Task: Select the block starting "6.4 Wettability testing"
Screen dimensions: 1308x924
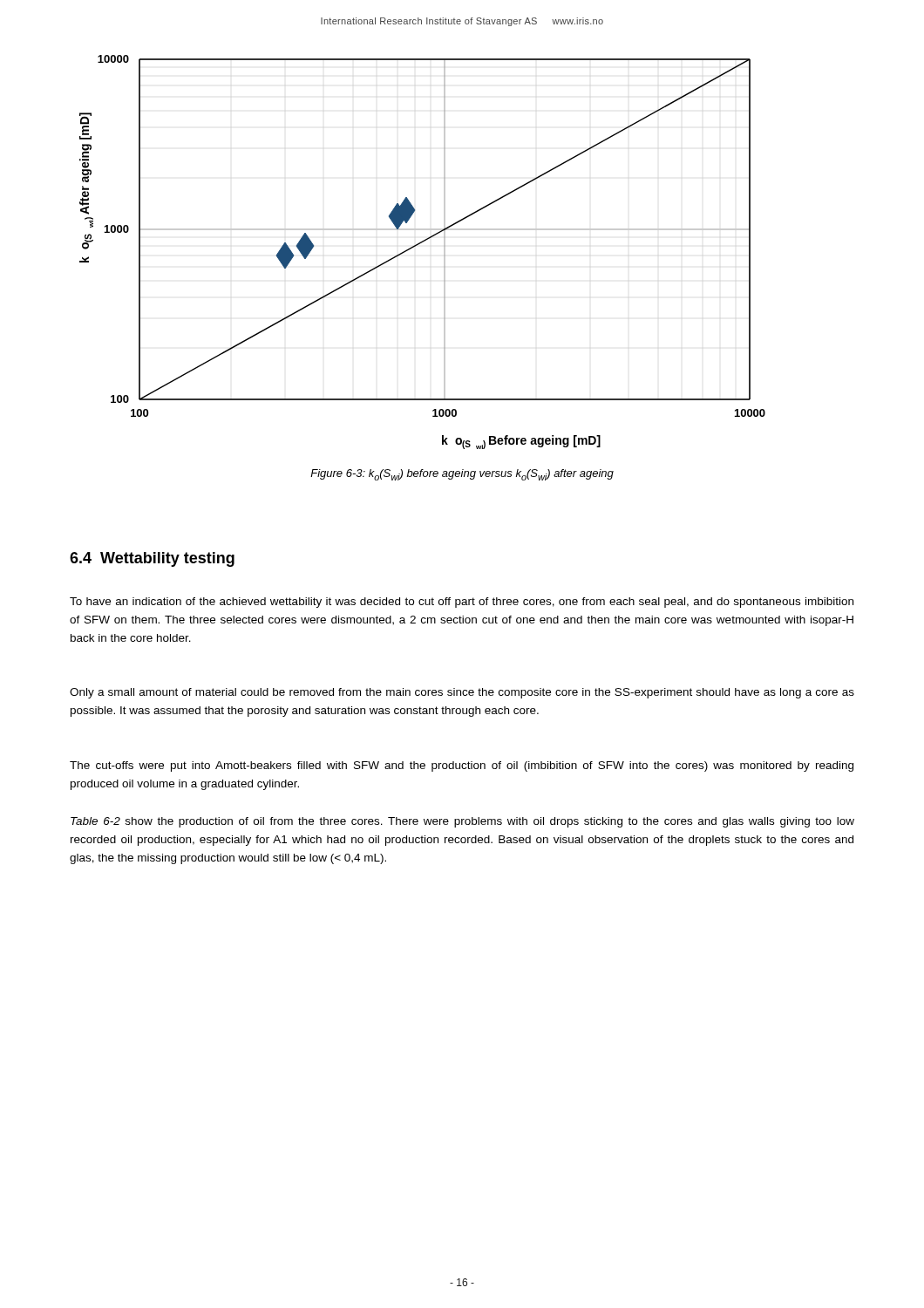Action: pyautogui.click(x=152, y=558)
